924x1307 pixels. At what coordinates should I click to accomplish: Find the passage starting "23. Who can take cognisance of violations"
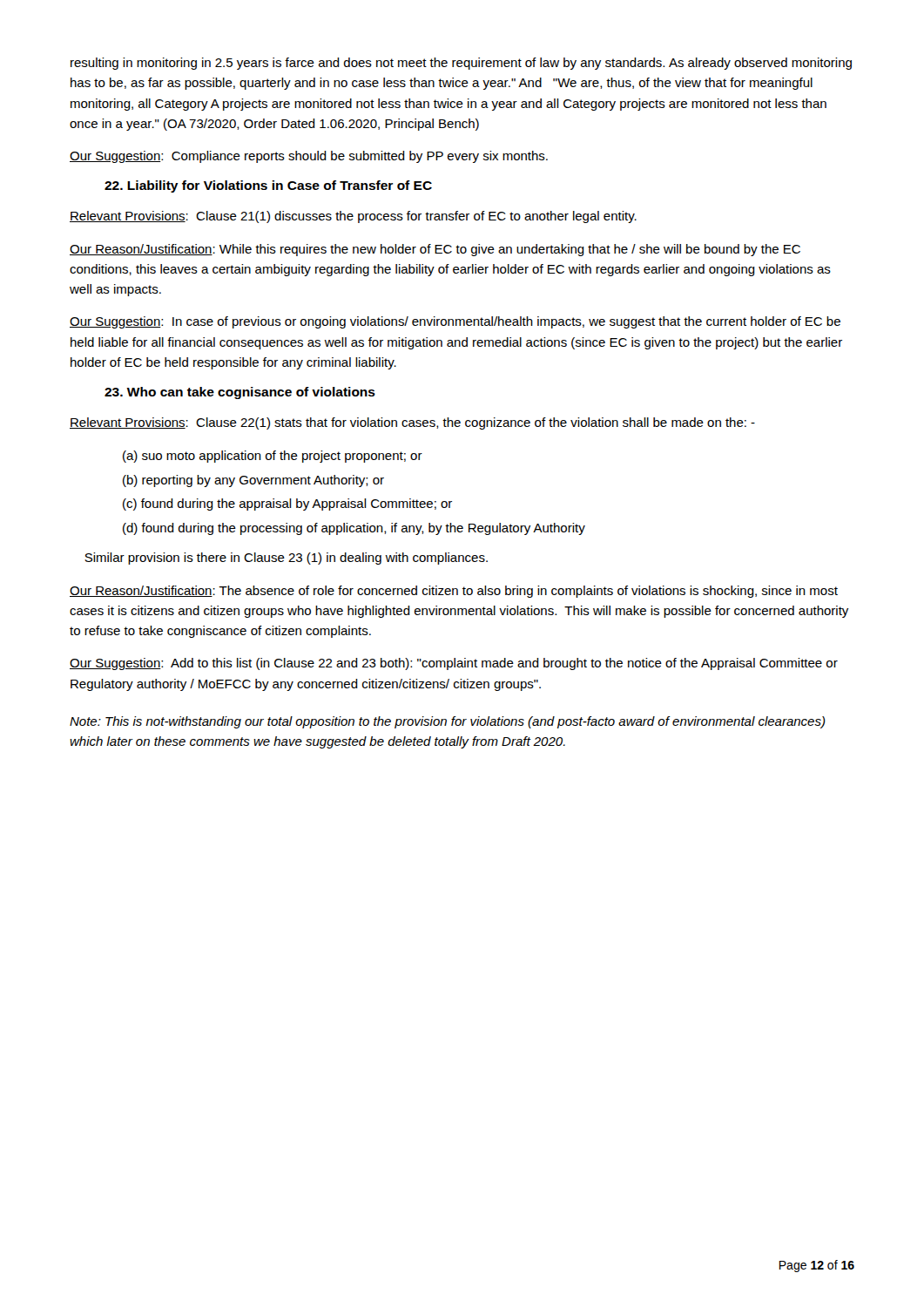tap(240, 392)
